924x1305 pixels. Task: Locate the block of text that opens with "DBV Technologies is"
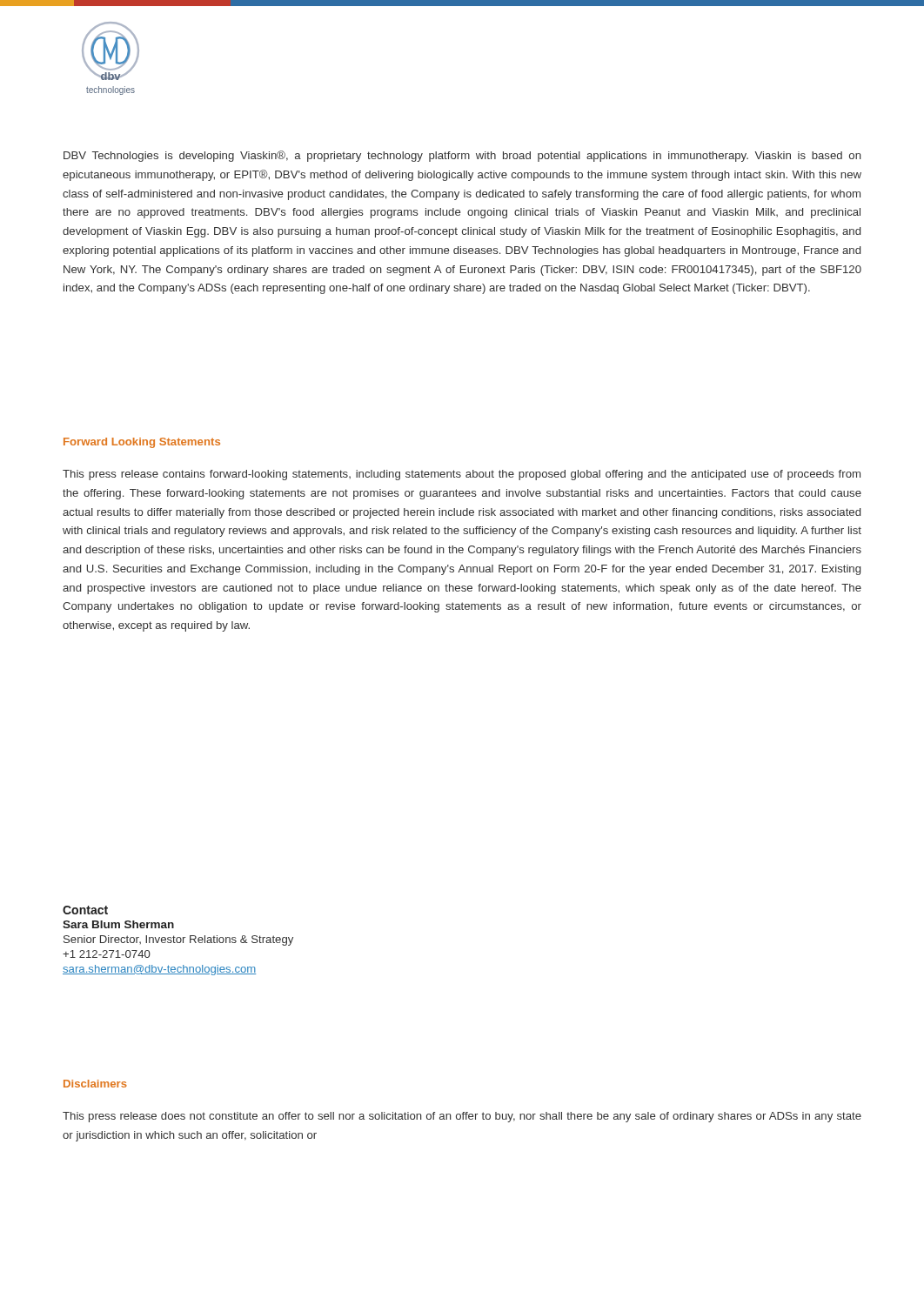[462, 222]
